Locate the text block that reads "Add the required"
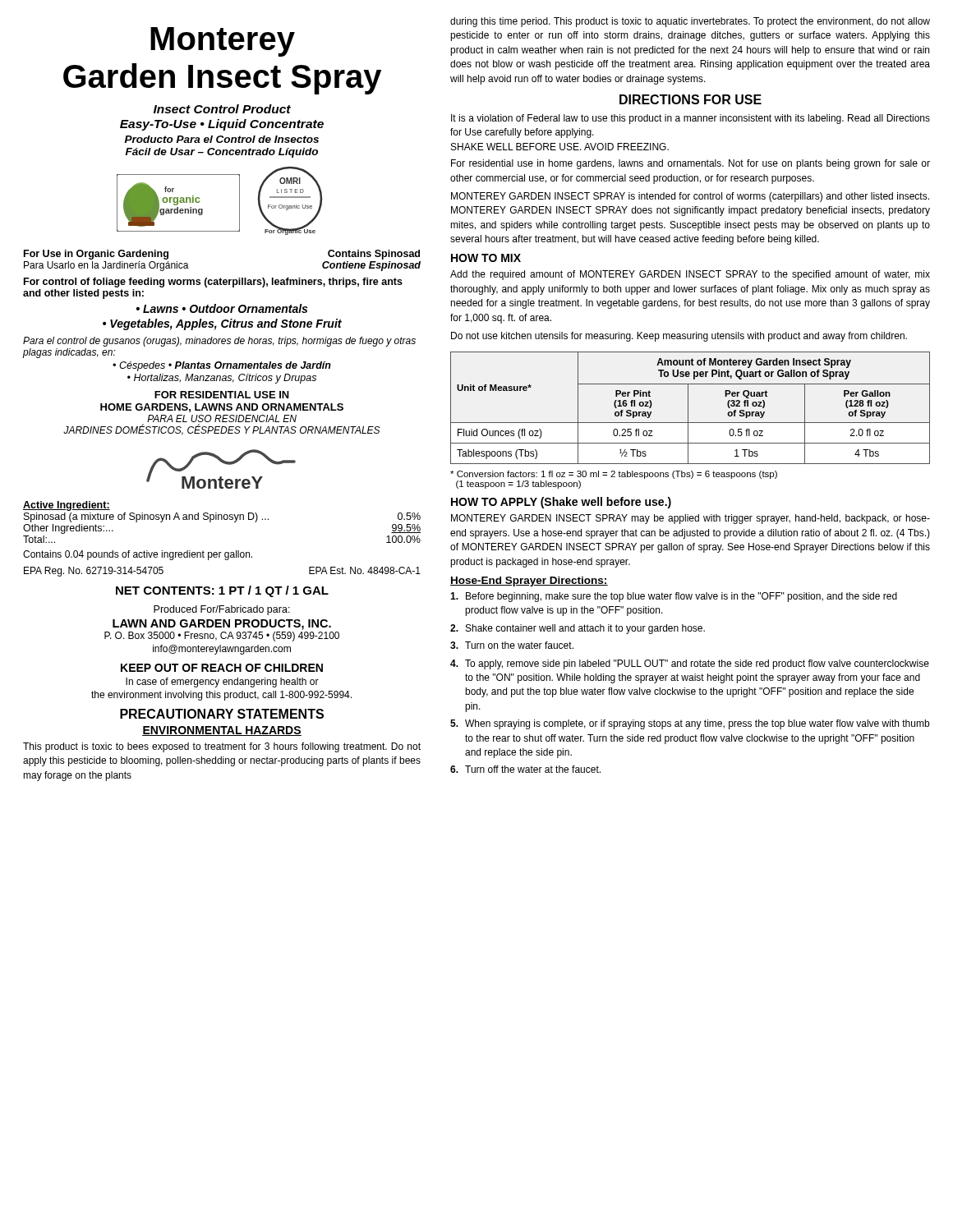 tap(690, 296)
